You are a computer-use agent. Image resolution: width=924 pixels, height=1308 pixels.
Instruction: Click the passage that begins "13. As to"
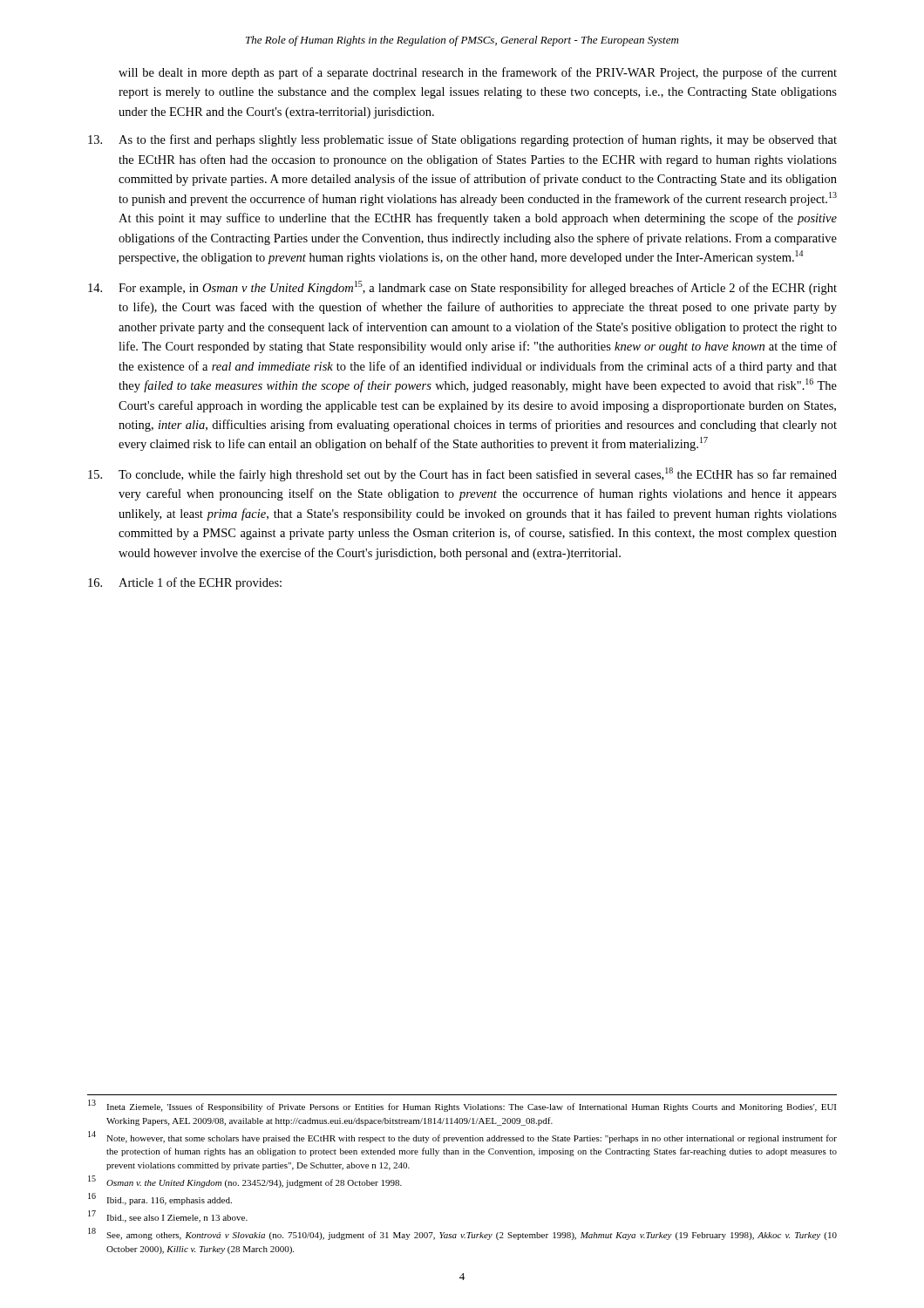click(x=462, y=199)
